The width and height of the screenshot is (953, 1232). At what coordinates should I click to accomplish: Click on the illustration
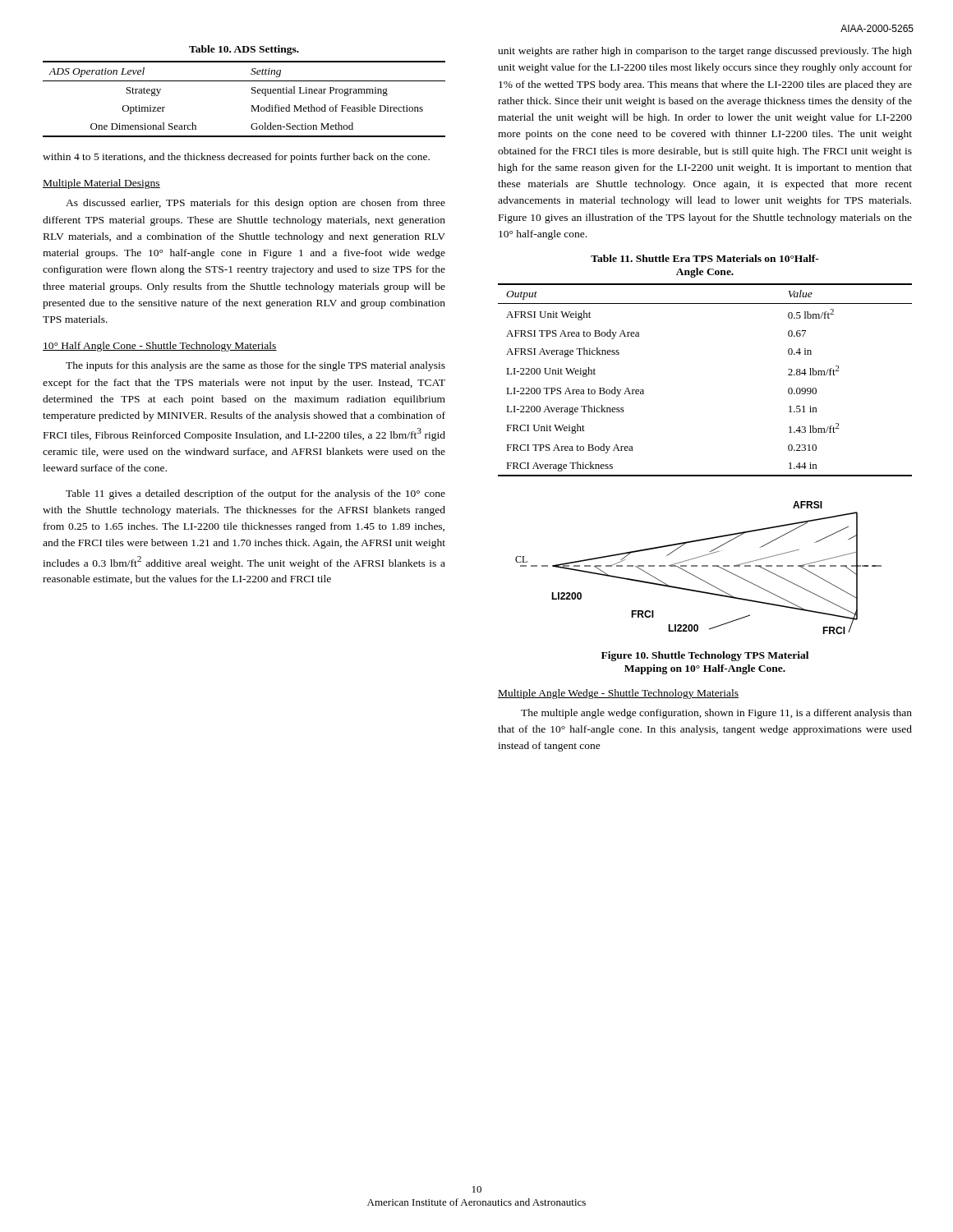click(705, 566)
